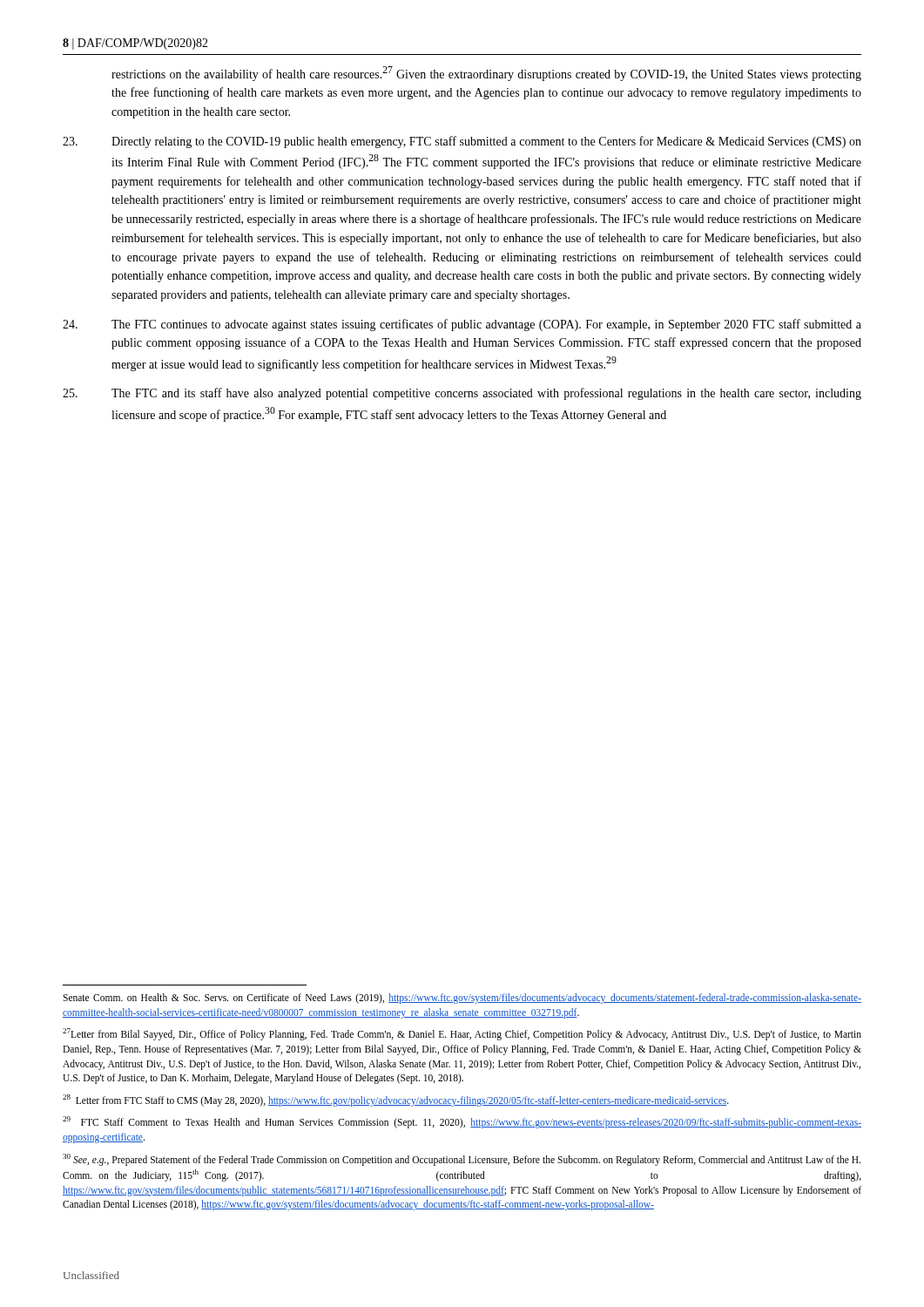
Task: Click on the passage starting "The FTC and its staff"
Action: point(462,405)
